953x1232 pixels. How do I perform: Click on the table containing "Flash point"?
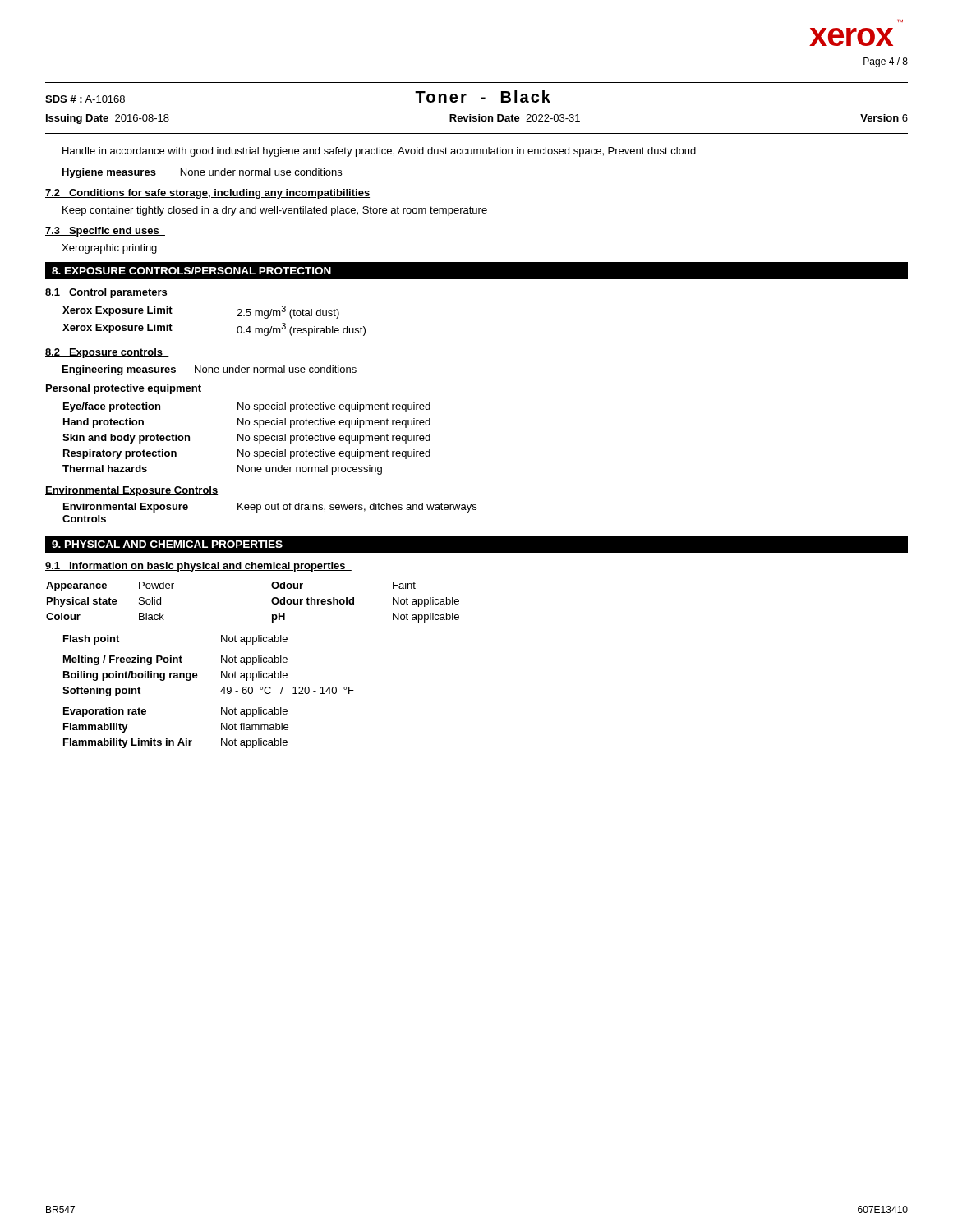point(485,638)
